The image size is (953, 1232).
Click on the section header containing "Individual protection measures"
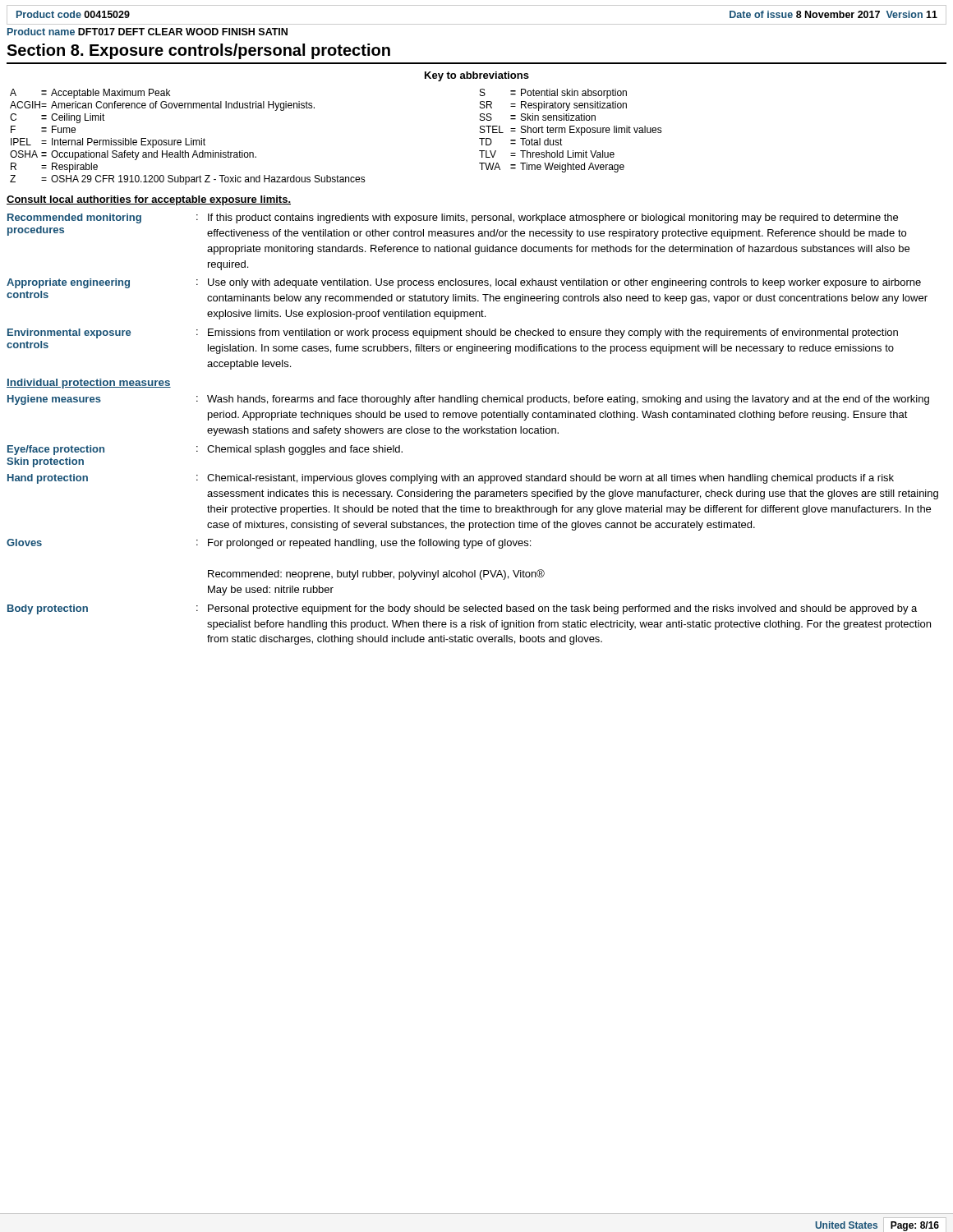[89, 384]
